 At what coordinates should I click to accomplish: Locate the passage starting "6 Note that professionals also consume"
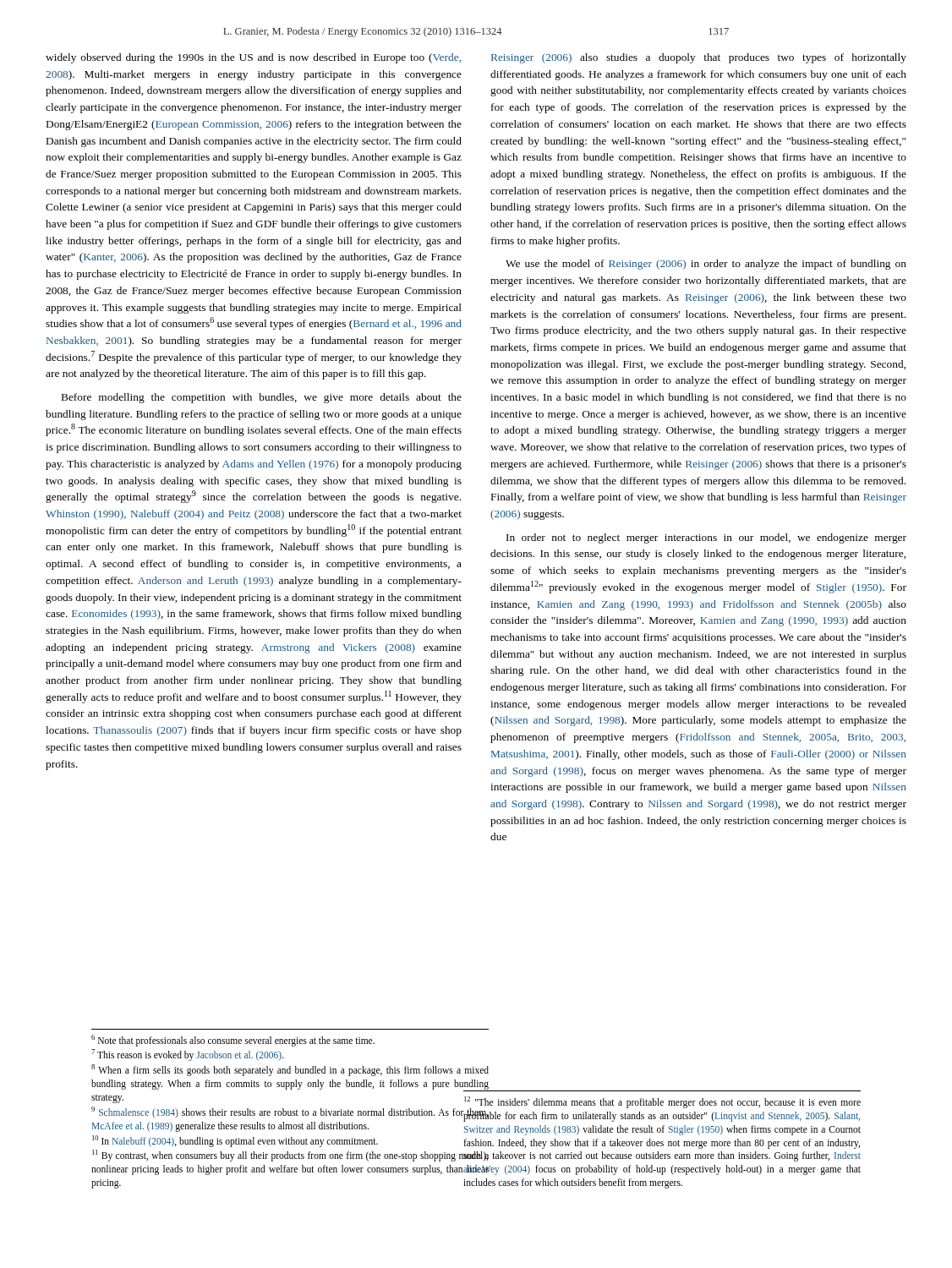point(290,1112)
